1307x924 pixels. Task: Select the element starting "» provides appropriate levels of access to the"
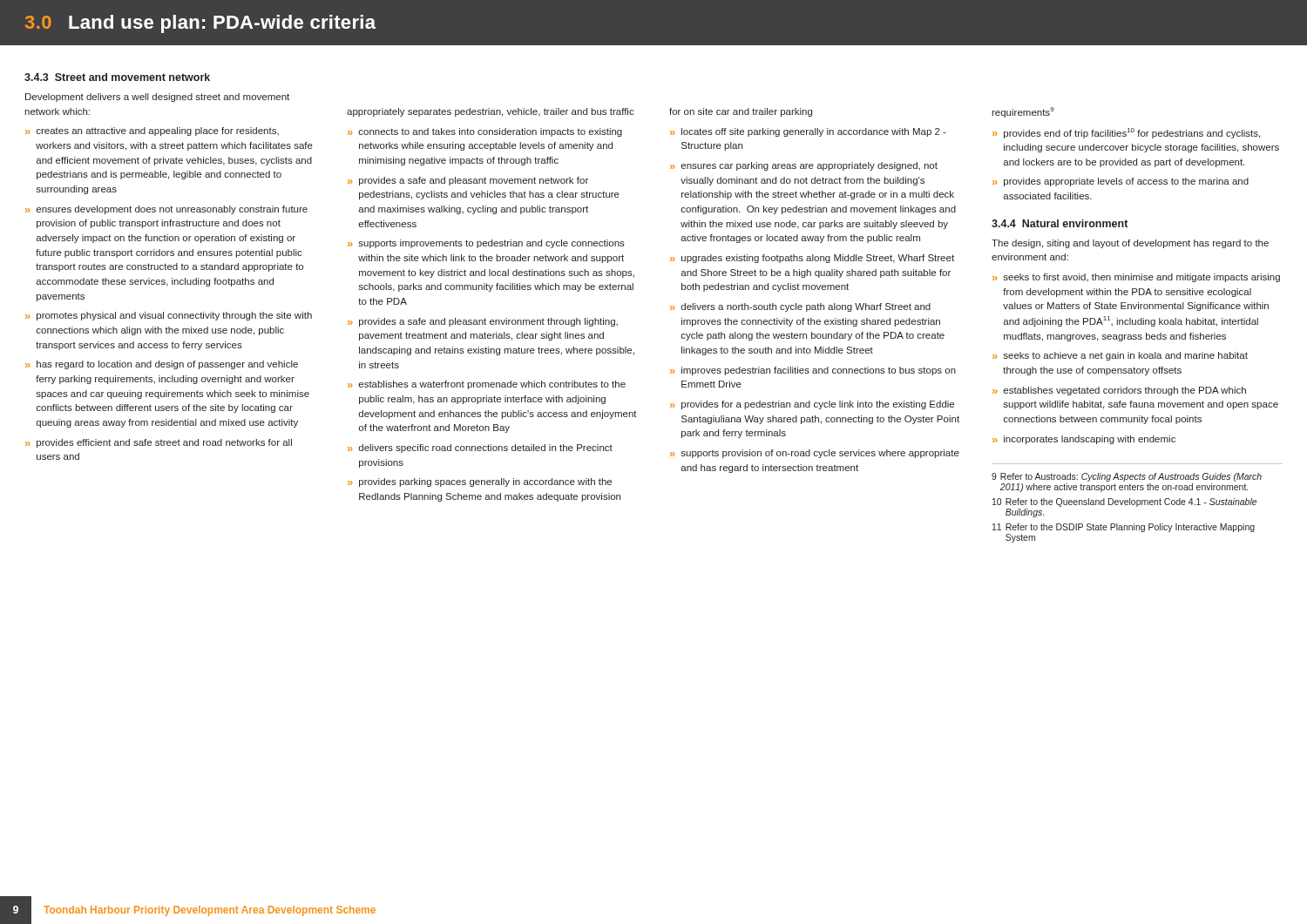(1137, 189)
